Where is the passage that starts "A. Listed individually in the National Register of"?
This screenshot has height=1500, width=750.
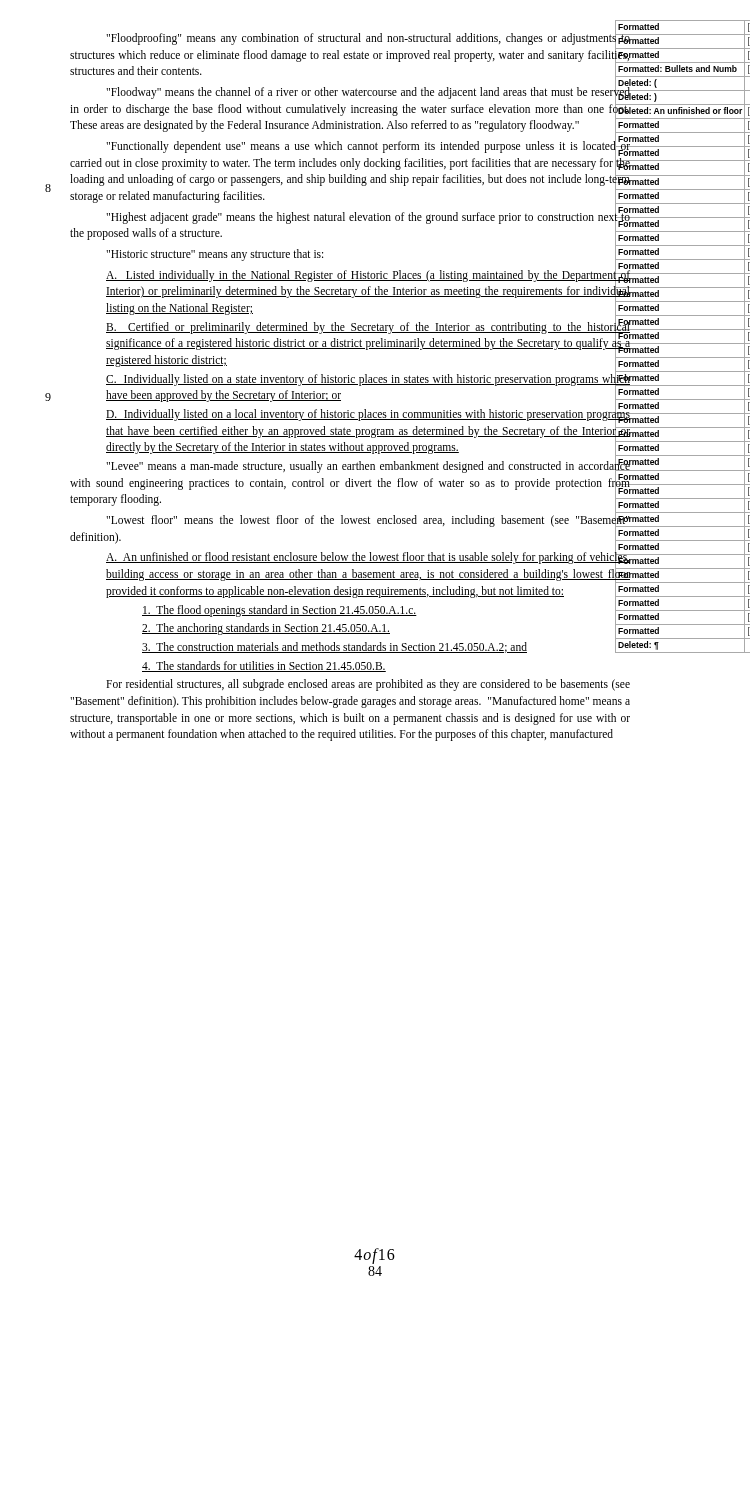(368, 292)
